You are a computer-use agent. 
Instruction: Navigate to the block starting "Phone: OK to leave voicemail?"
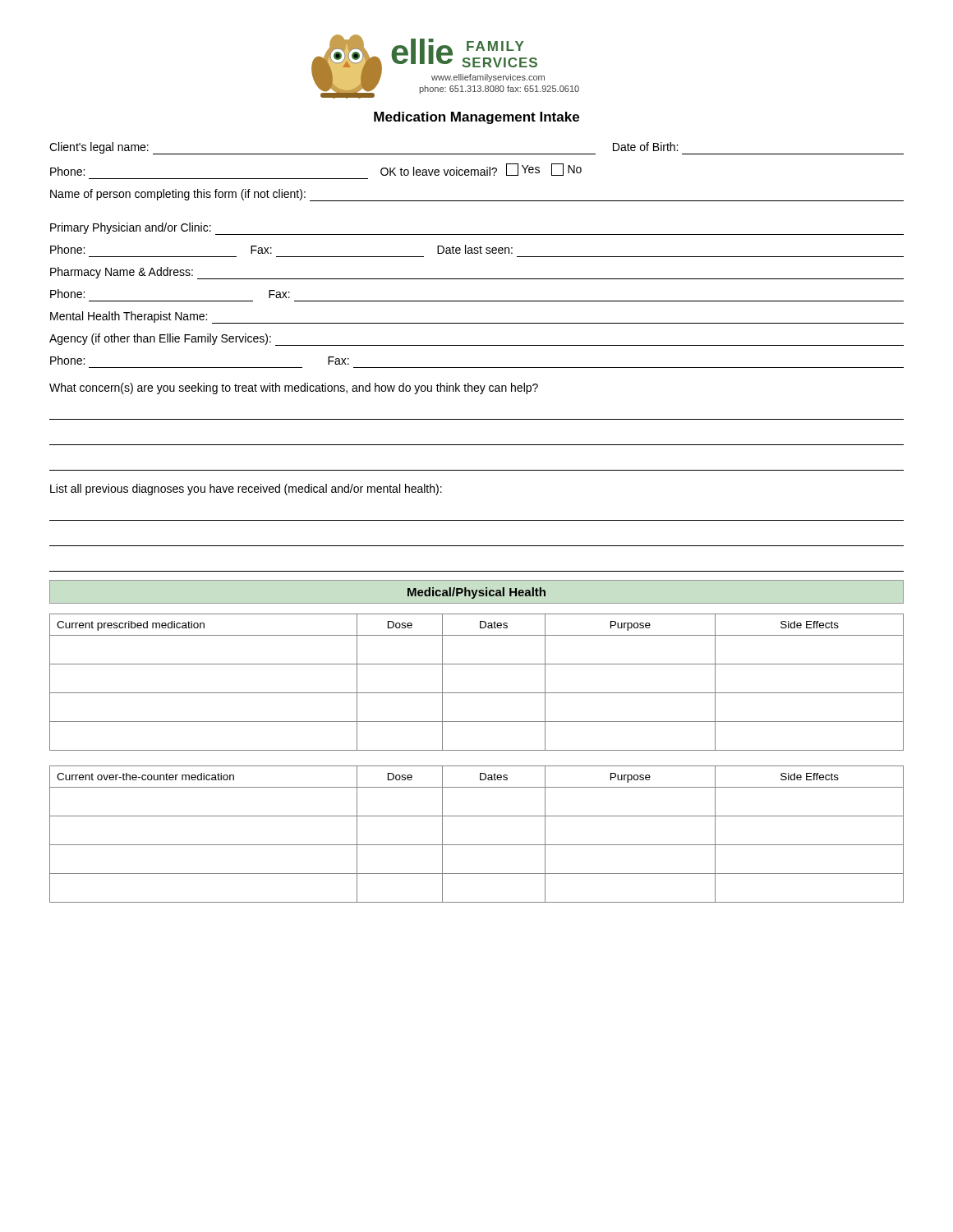[x=316, y=171]
